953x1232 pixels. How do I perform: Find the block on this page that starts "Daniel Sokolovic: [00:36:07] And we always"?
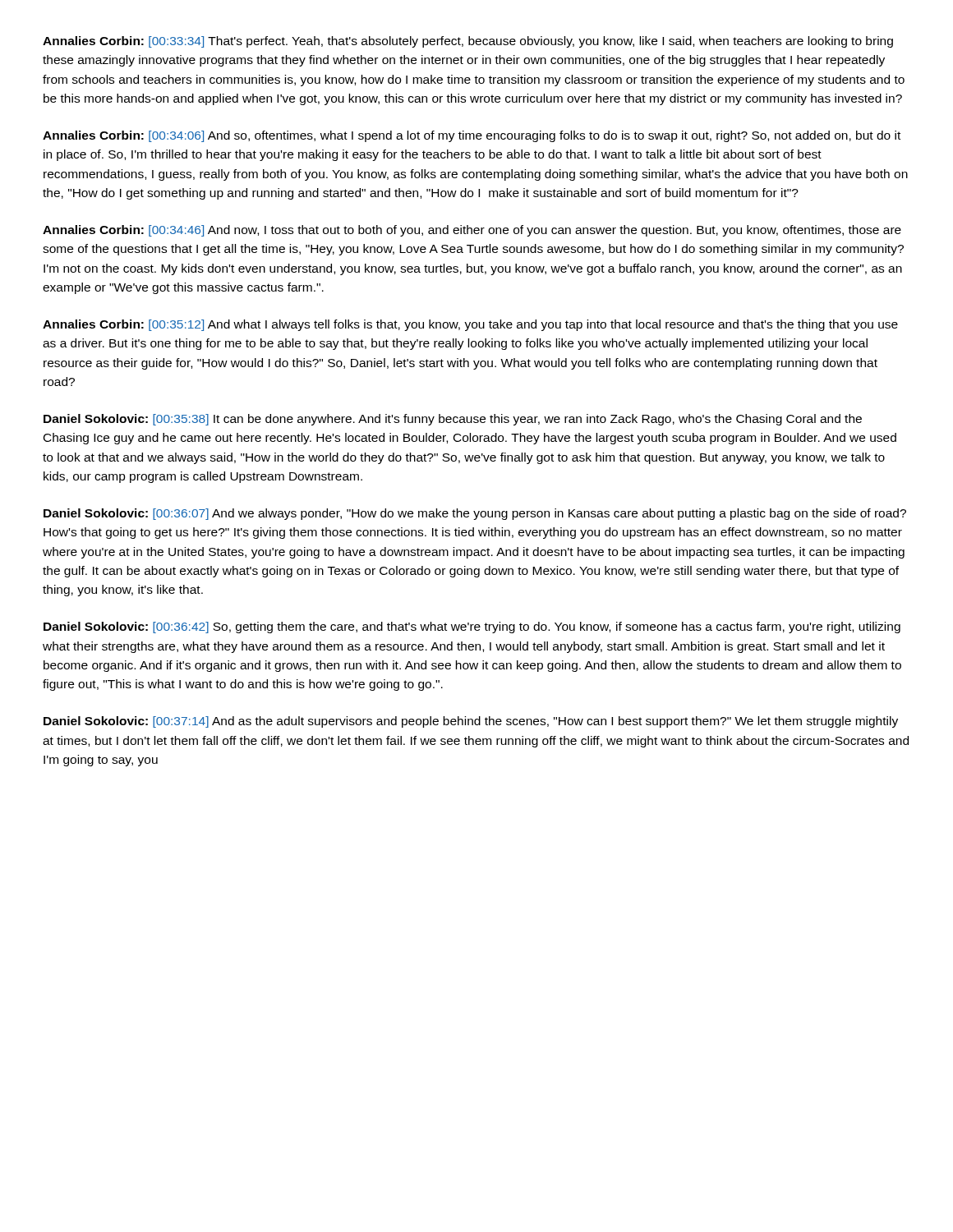pyautogui.click(x=475, y=551)
